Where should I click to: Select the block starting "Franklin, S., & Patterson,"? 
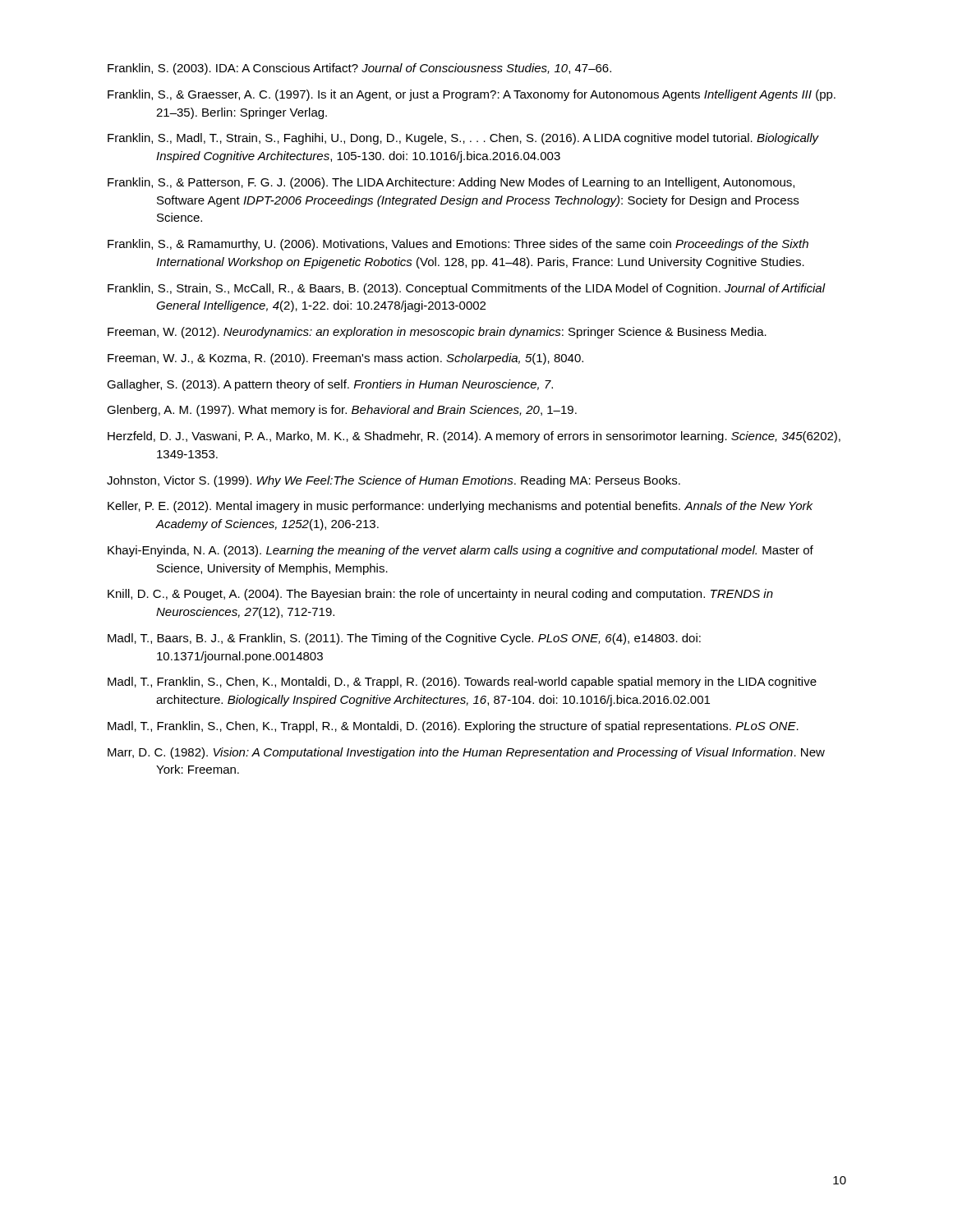coord(453,200)
